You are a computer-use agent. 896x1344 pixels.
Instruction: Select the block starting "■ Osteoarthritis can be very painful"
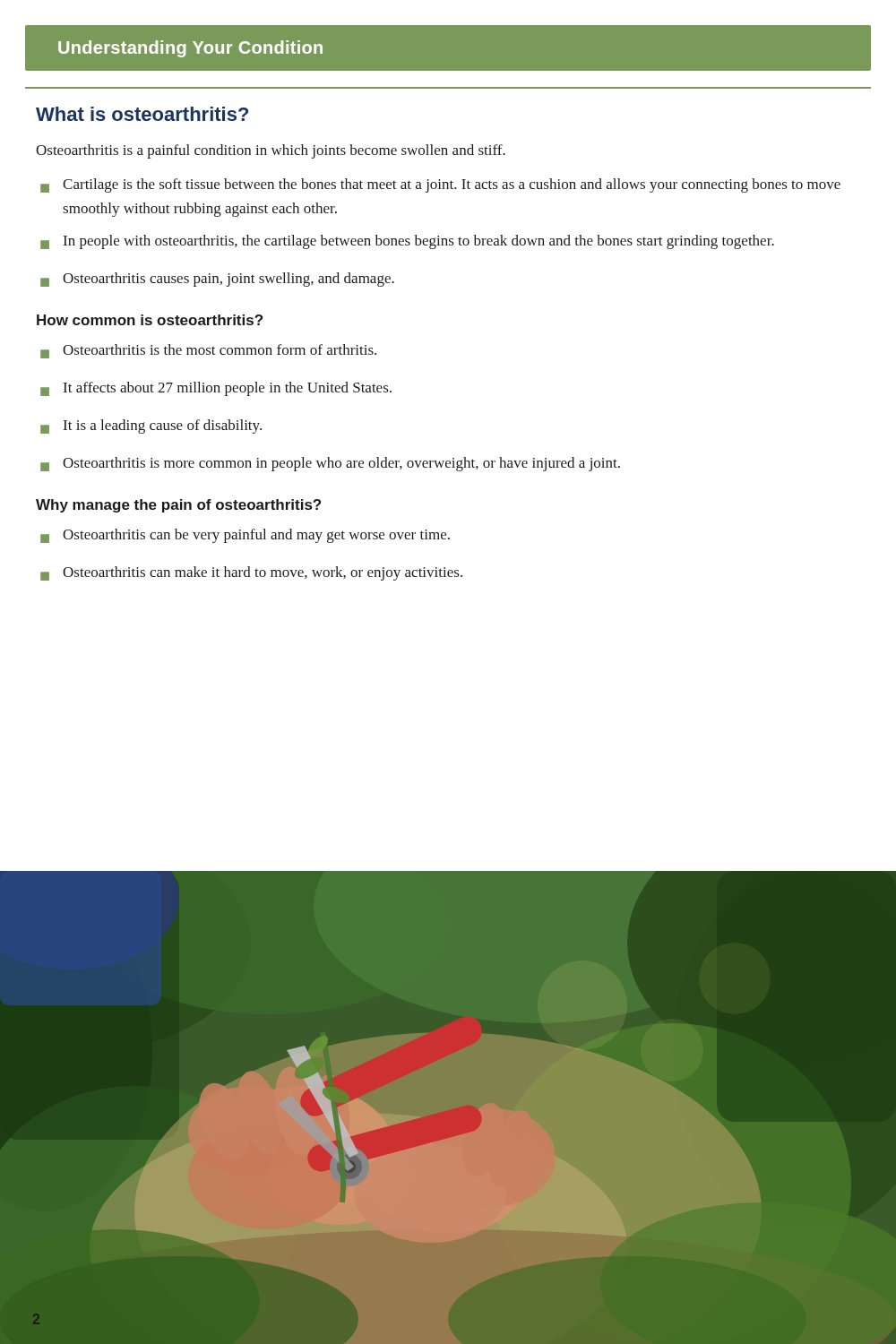tap(245, 538)
